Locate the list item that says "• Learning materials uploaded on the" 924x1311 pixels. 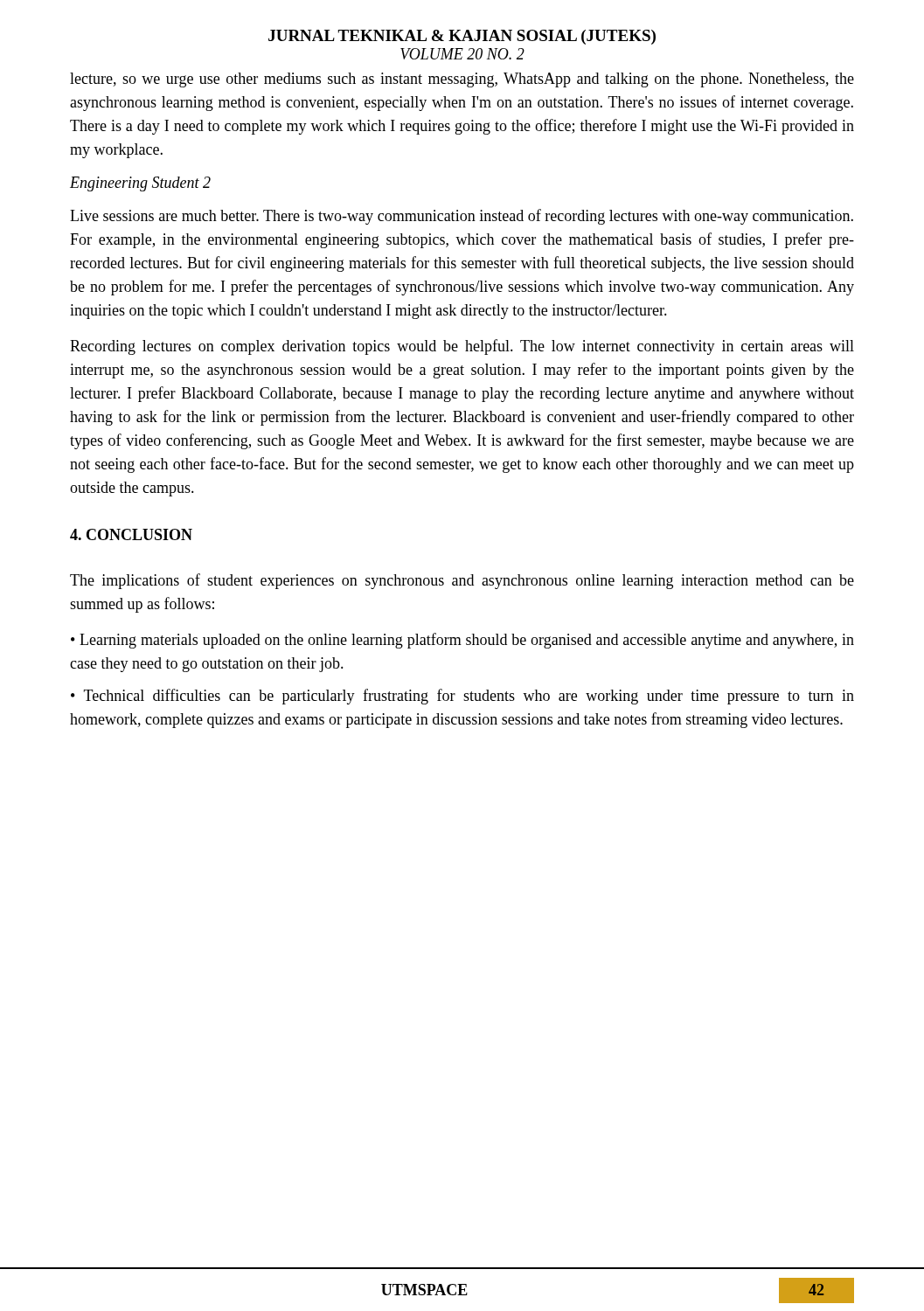tap(462, 652)
